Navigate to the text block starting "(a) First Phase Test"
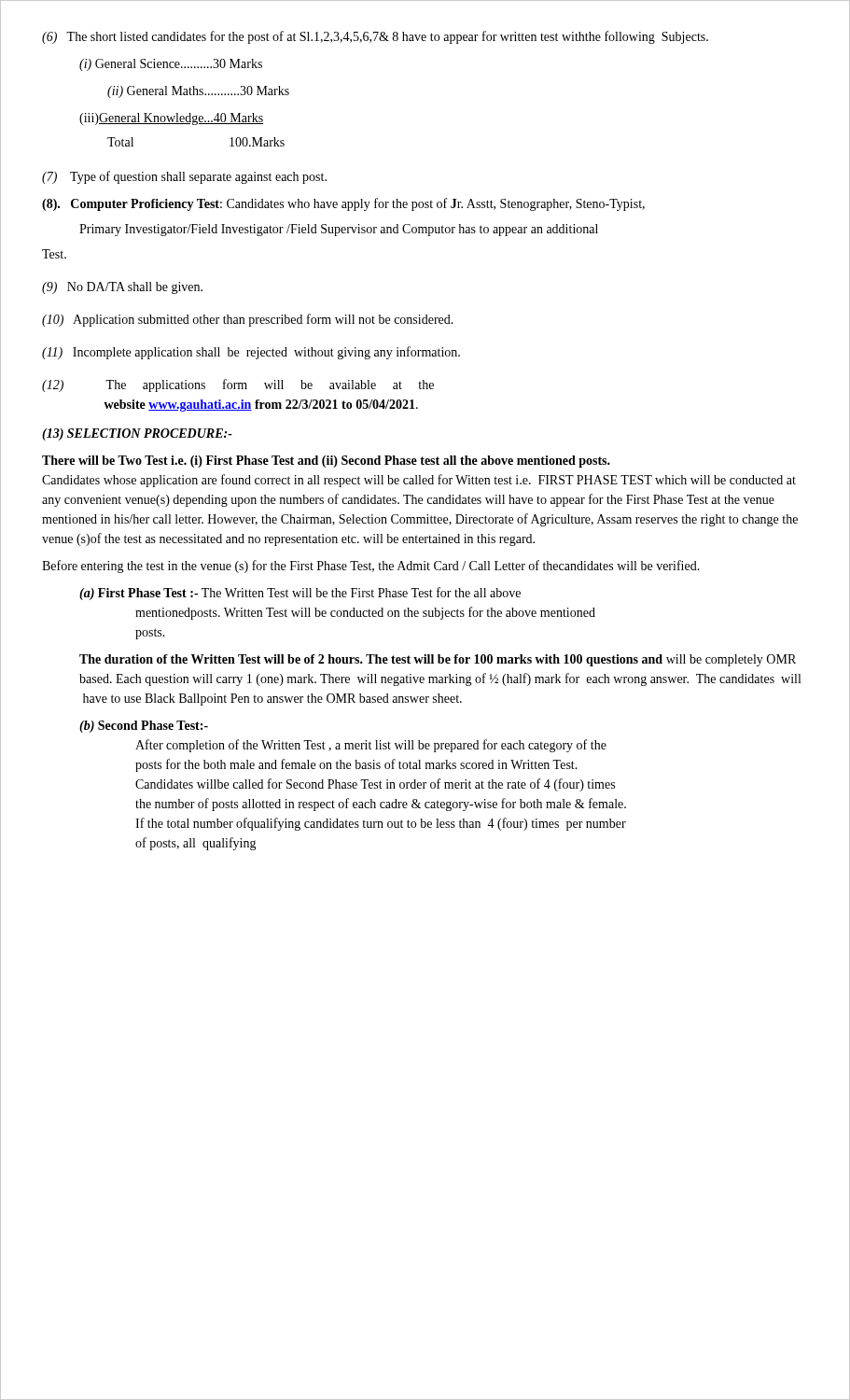 444,613
